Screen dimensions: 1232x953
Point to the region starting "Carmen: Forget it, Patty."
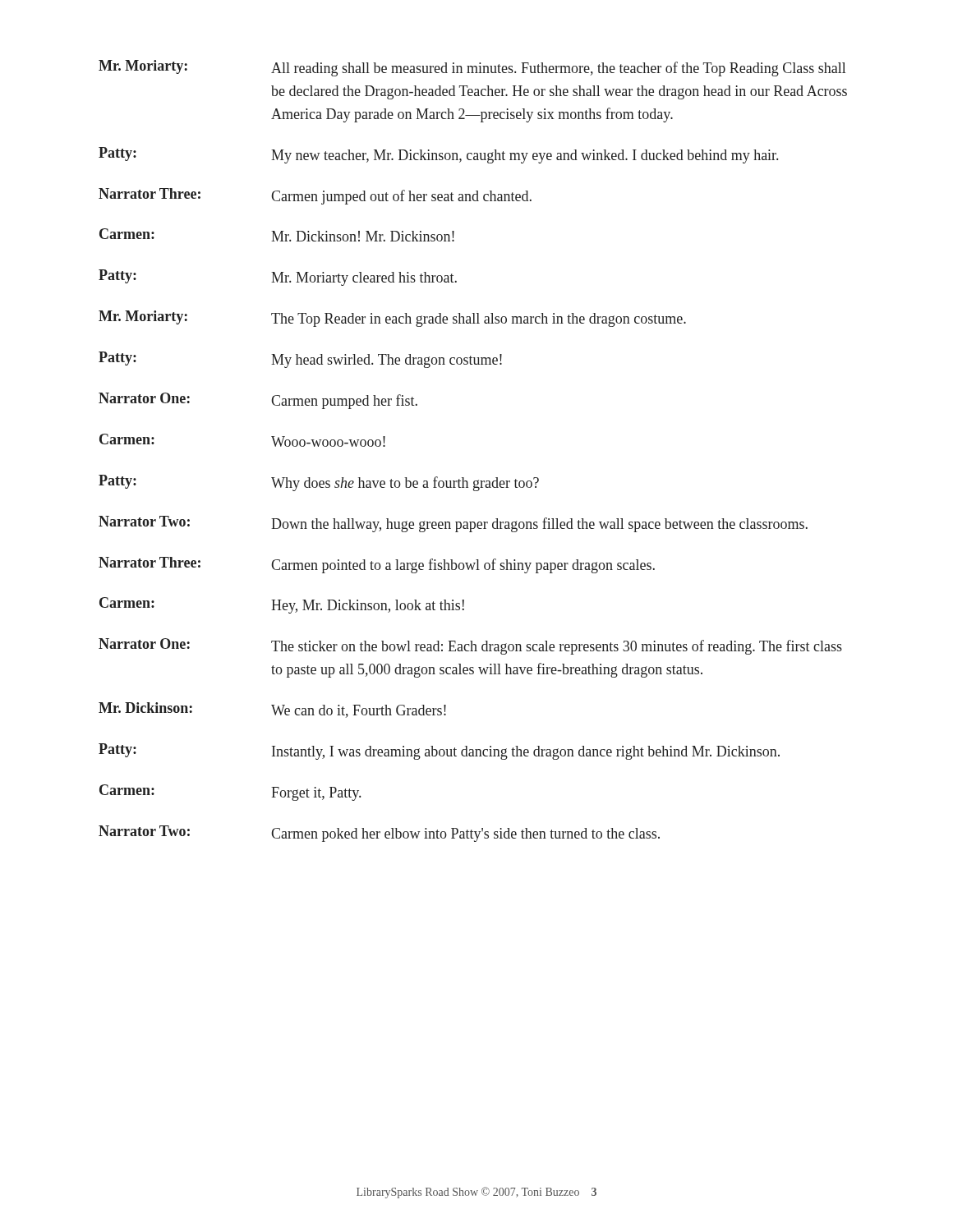129,792
